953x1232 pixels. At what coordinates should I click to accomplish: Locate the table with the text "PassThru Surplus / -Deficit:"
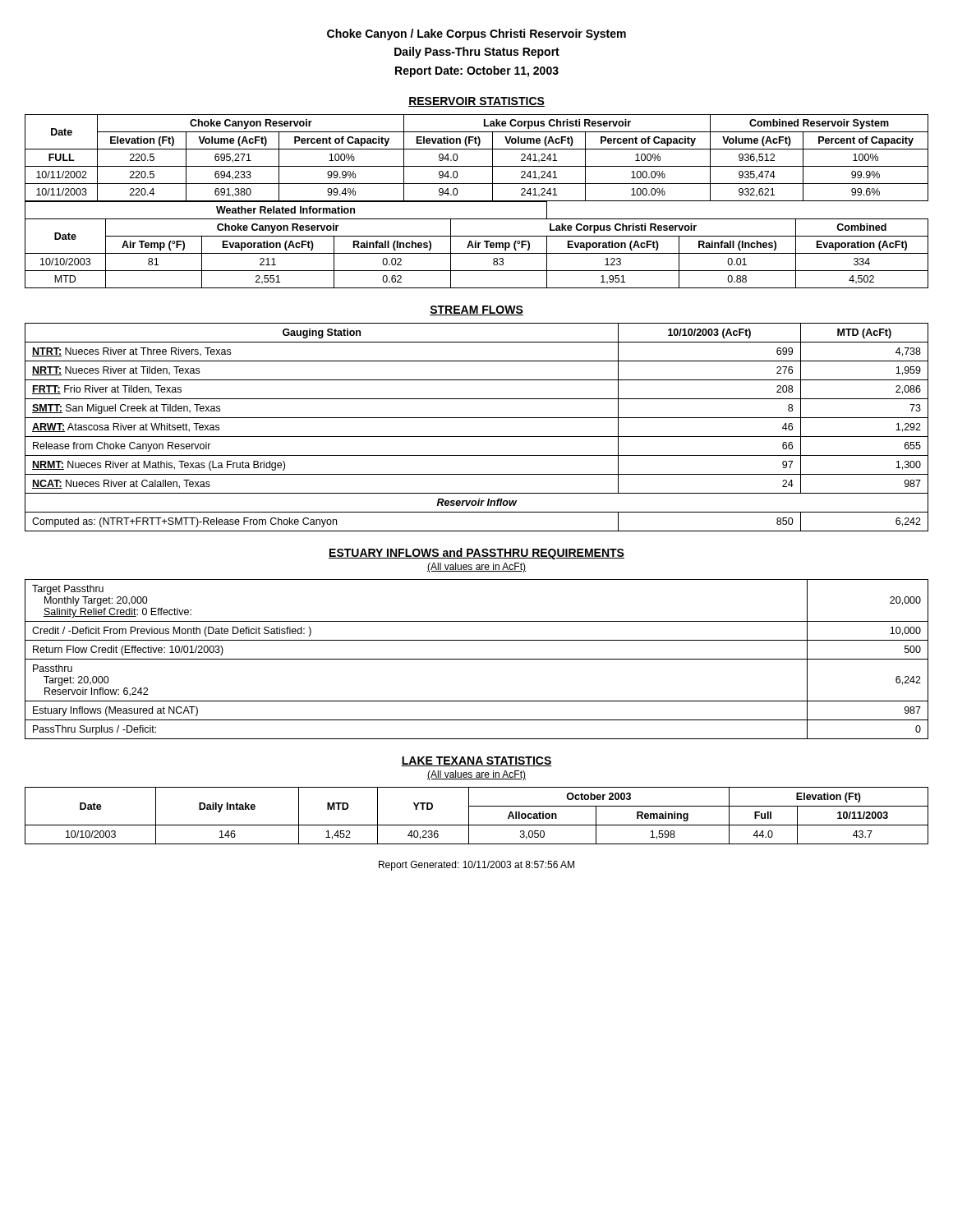click(476, 659)
